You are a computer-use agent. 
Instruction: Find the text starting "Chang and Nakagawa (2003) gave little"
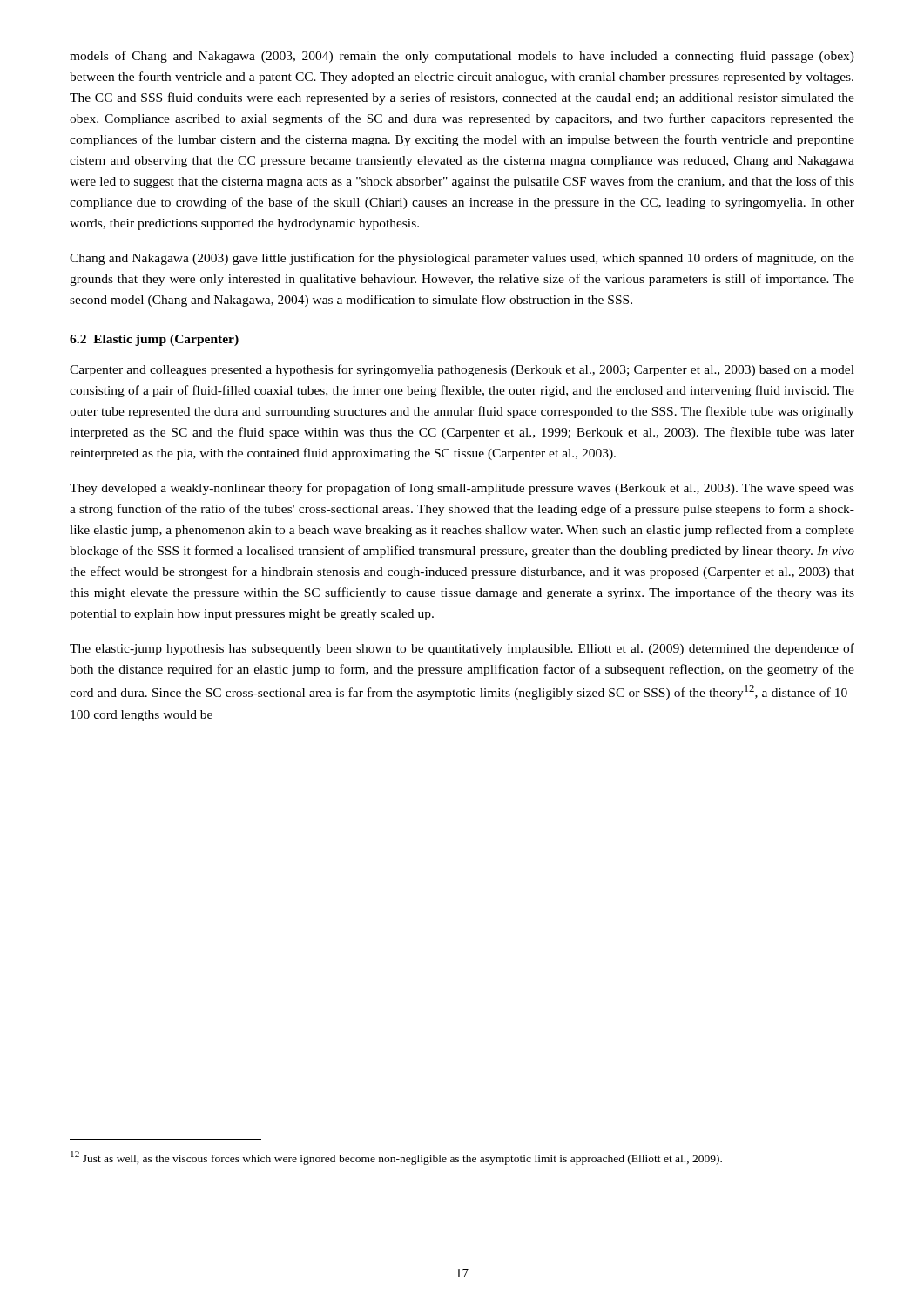point(462,279)
